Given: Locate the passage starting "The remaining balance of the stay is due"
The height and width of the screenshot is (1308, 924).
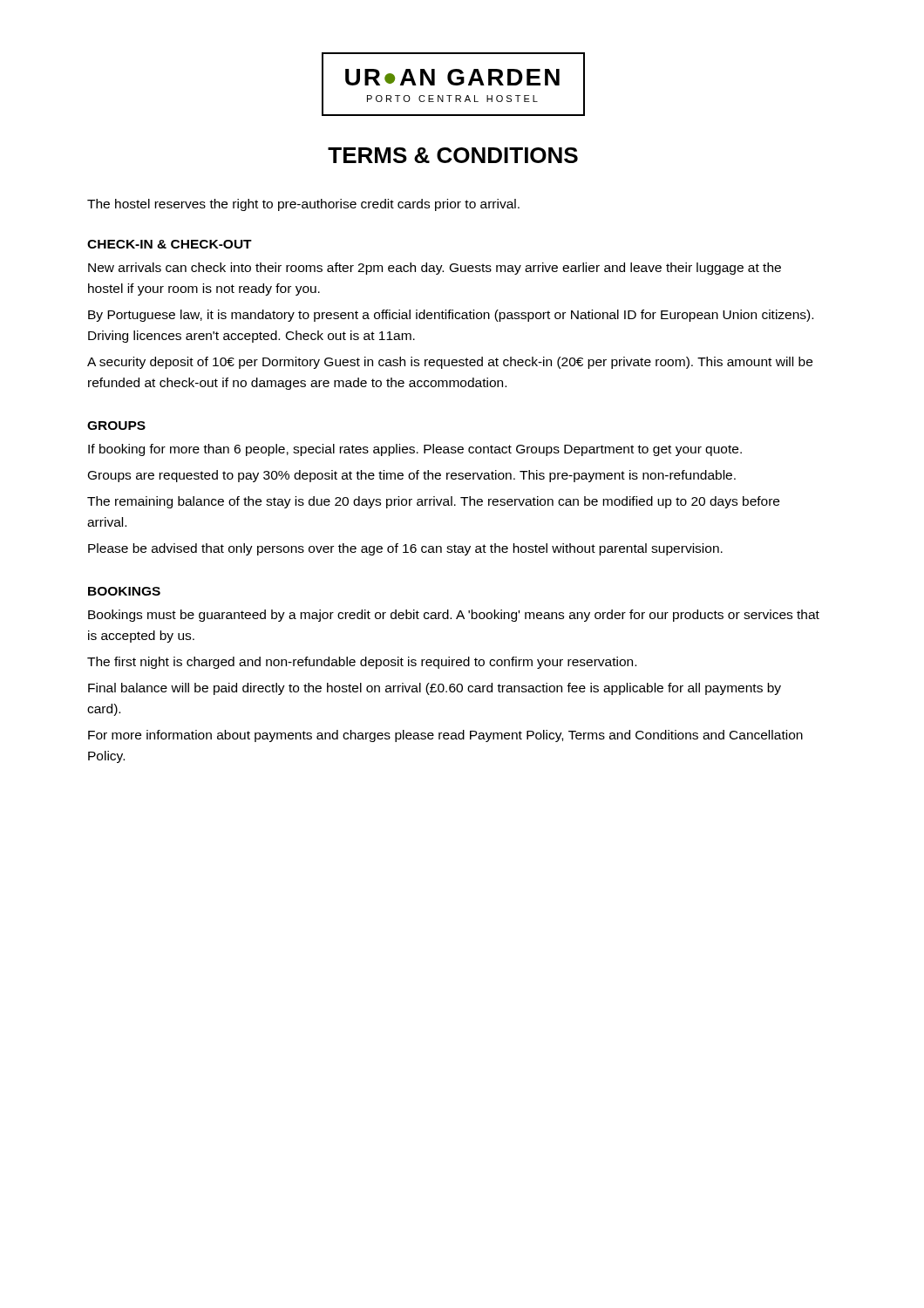Looking at the screenshot, I should pos(434,512).
